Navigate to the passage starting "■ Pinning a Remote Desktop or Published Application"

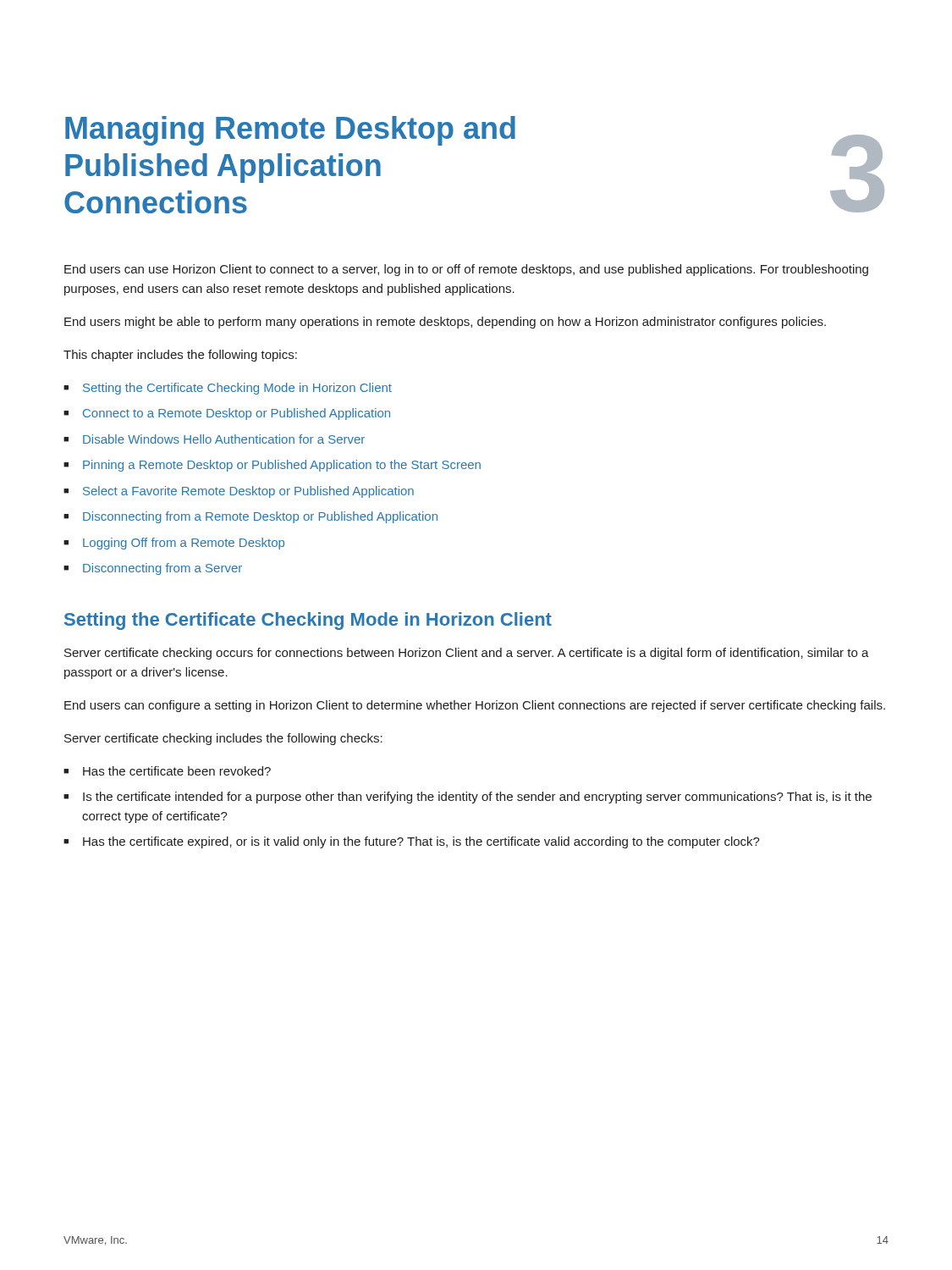point(272,465)
